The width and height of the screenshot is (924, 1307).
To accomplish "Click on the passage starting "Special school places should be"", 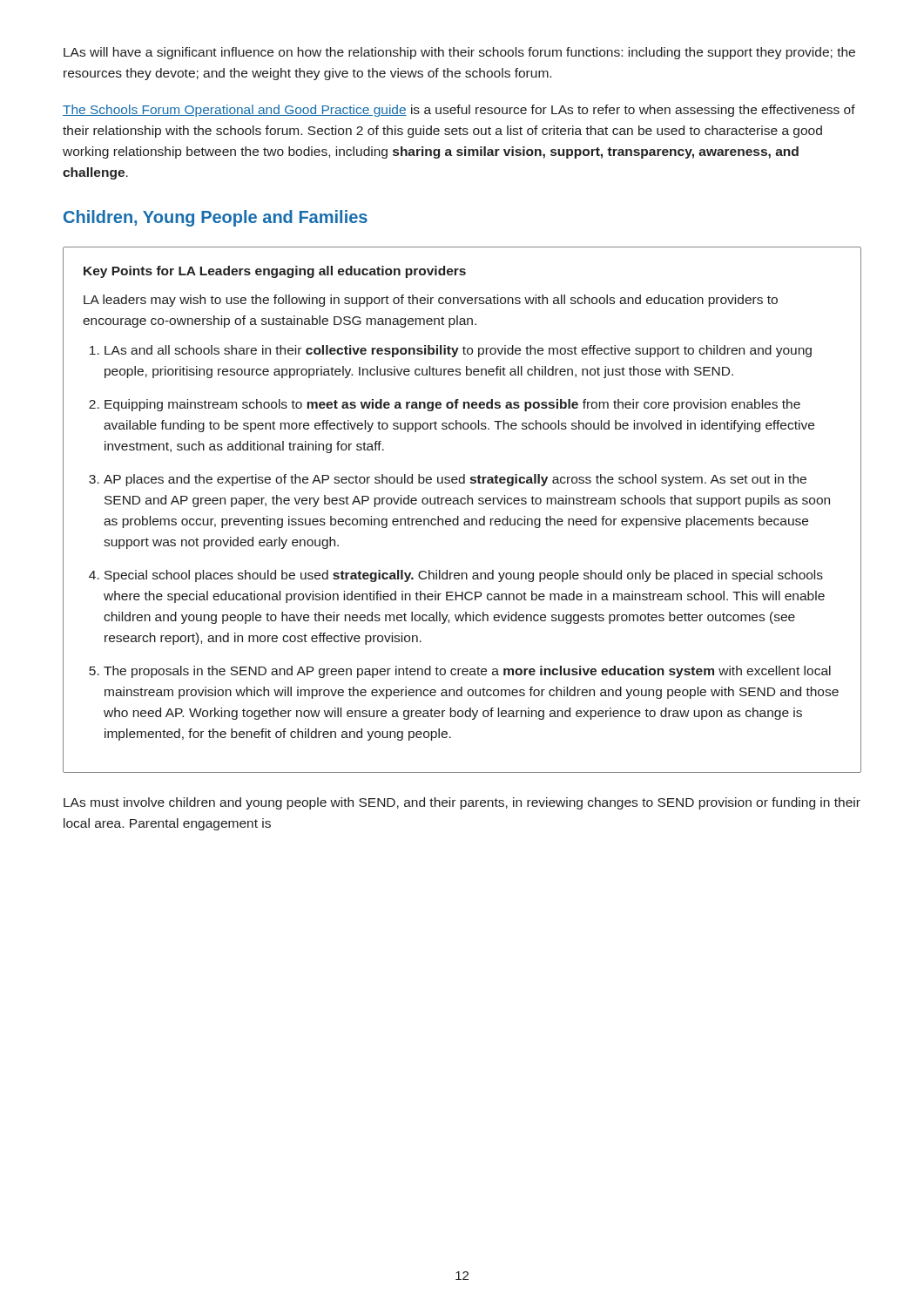I will tap(464, 606).
